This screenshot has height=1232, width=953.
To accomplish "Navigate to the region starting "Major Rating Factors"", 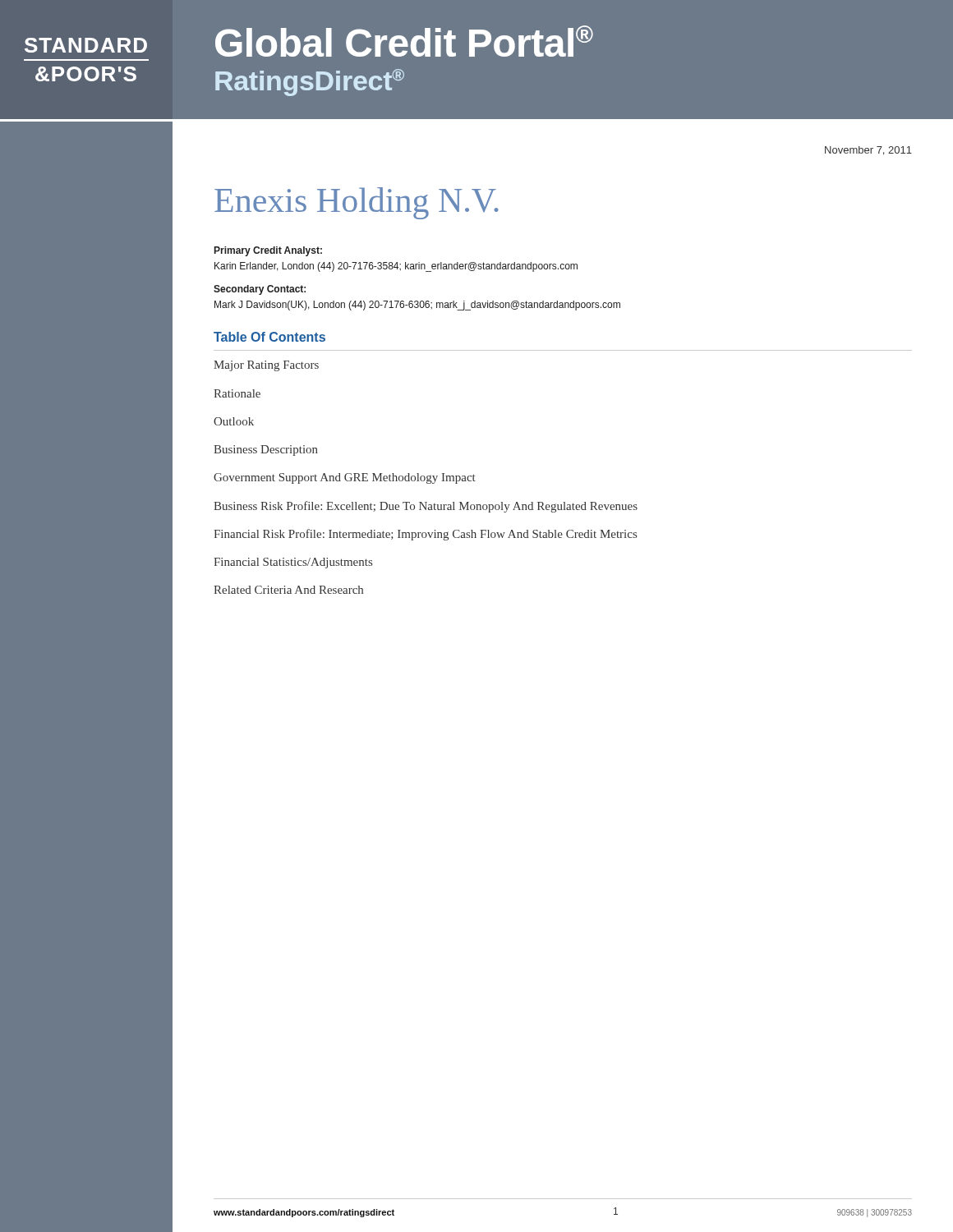I will (266, 365).
